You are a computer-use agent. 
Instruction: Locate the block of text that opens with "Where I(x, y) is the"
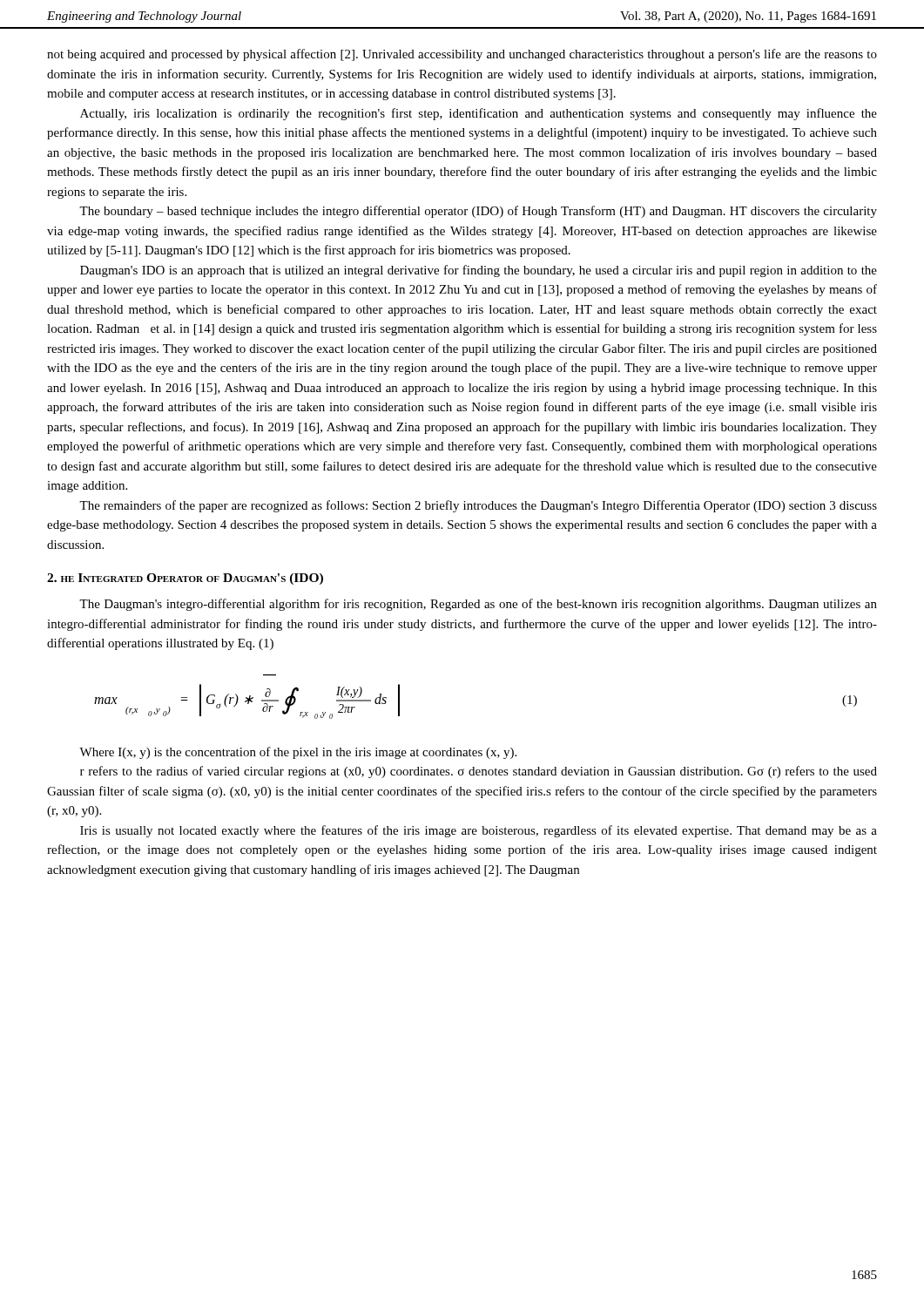click(x=462, y=752)
